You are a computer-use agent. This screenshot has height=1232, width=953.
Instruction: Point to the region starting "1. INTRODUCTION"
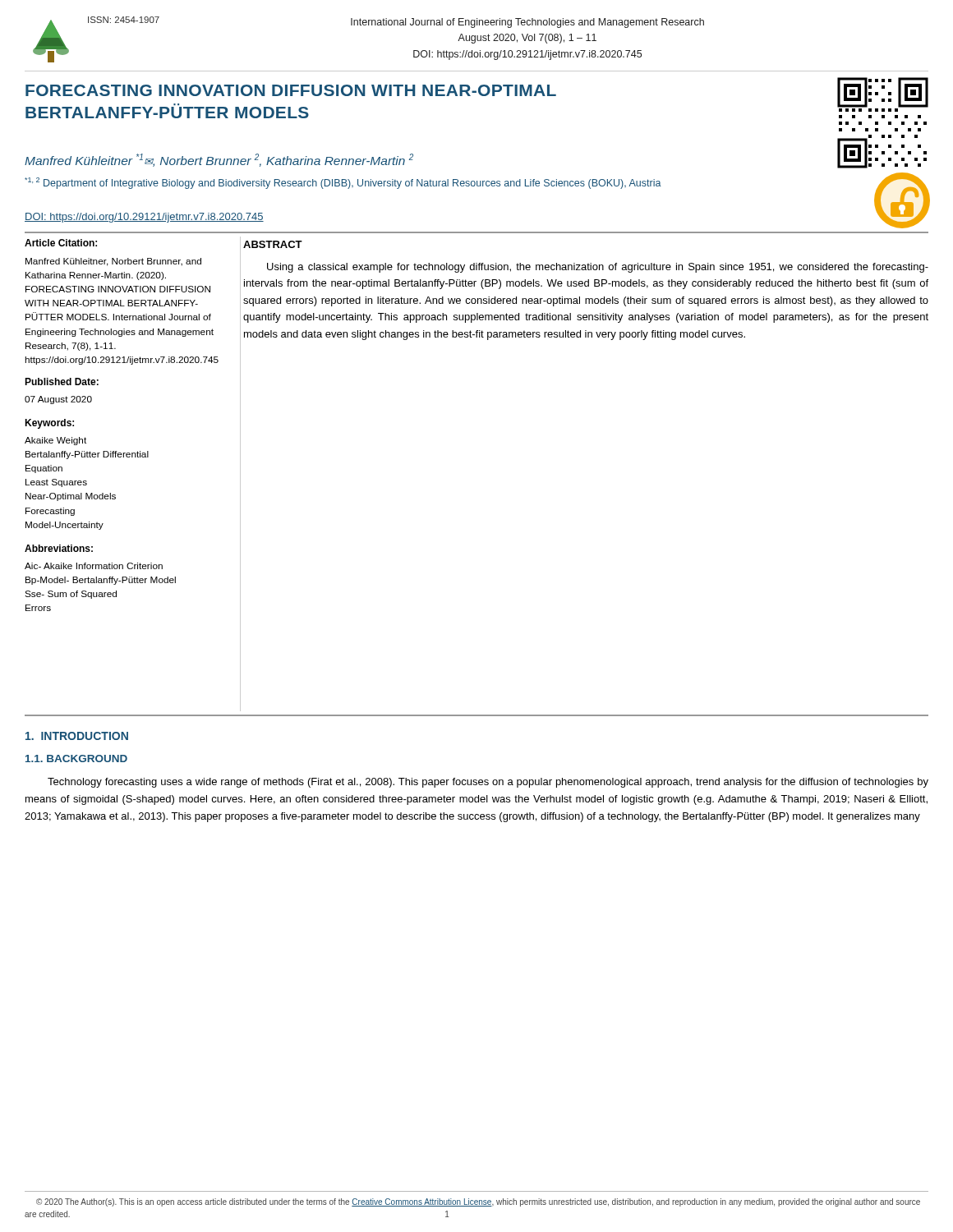77,736
